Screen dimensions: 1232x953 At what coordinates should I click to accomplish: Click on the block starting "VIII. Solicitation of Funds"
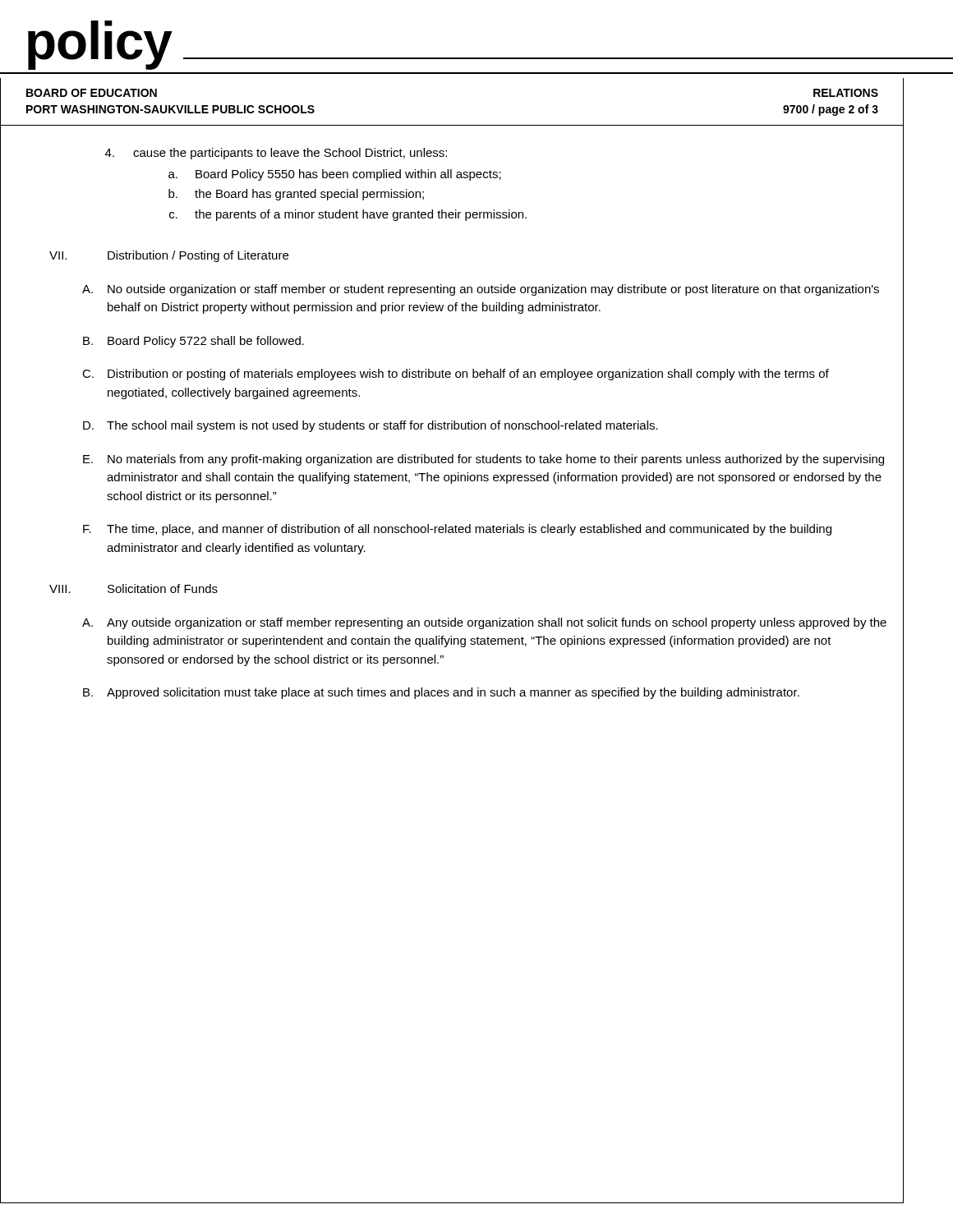pos(134,588)
